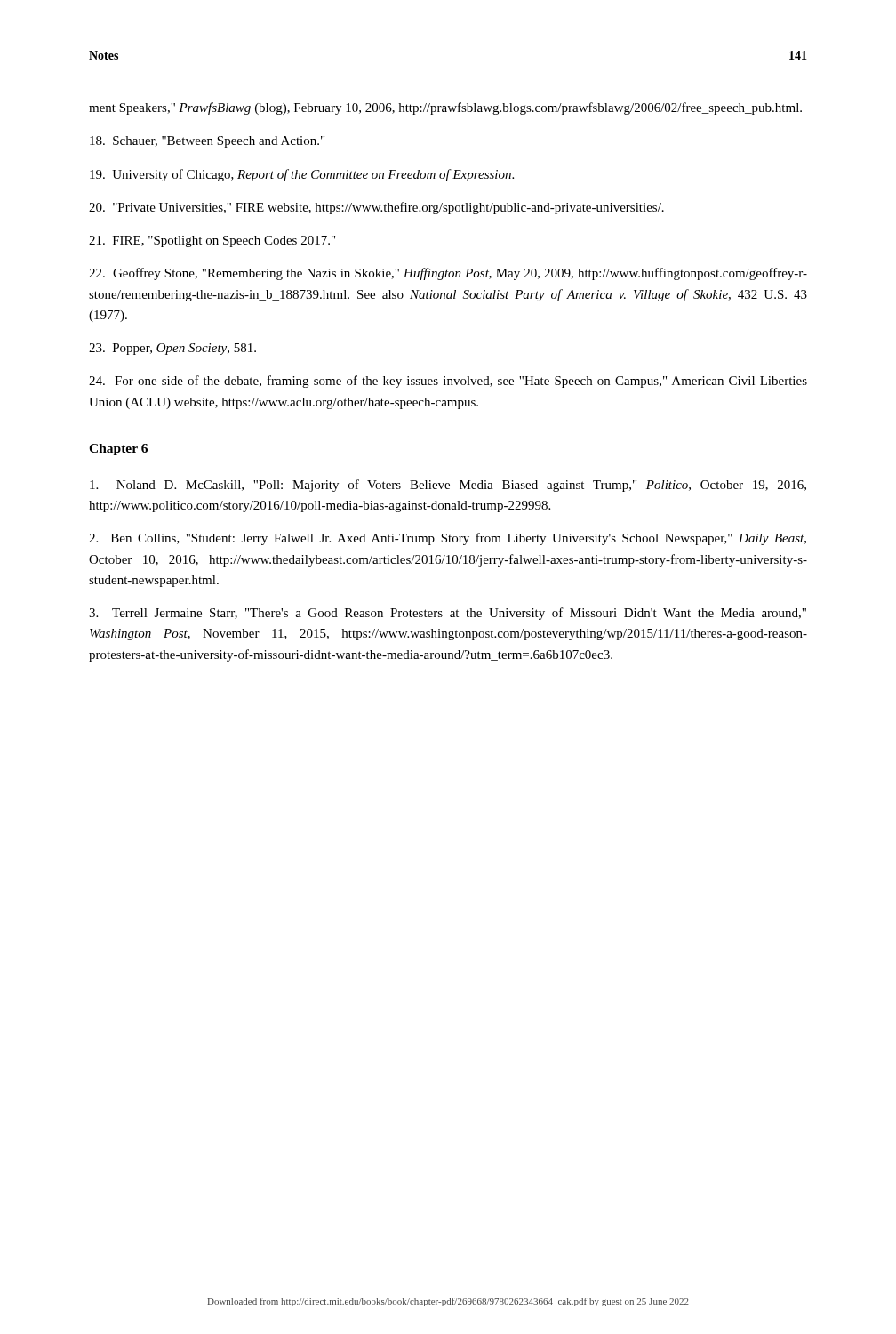The height and width of the screenshot is (1334, 896).
Task: Locate the list item that reads "24. For one"
Action: [448, 391]
